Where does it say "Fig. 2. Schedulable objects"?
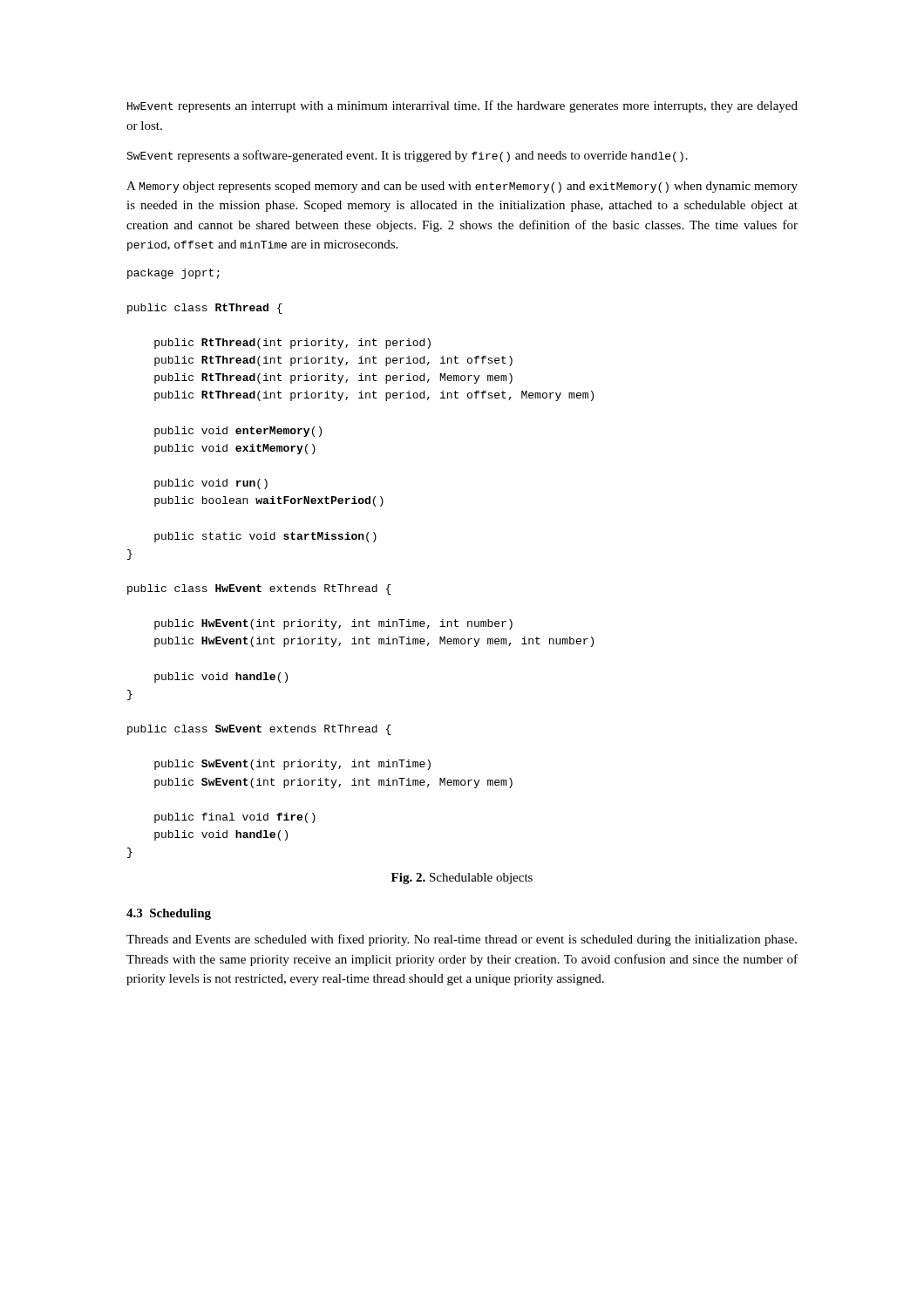924x1308 pixels. tap(462, 877)
